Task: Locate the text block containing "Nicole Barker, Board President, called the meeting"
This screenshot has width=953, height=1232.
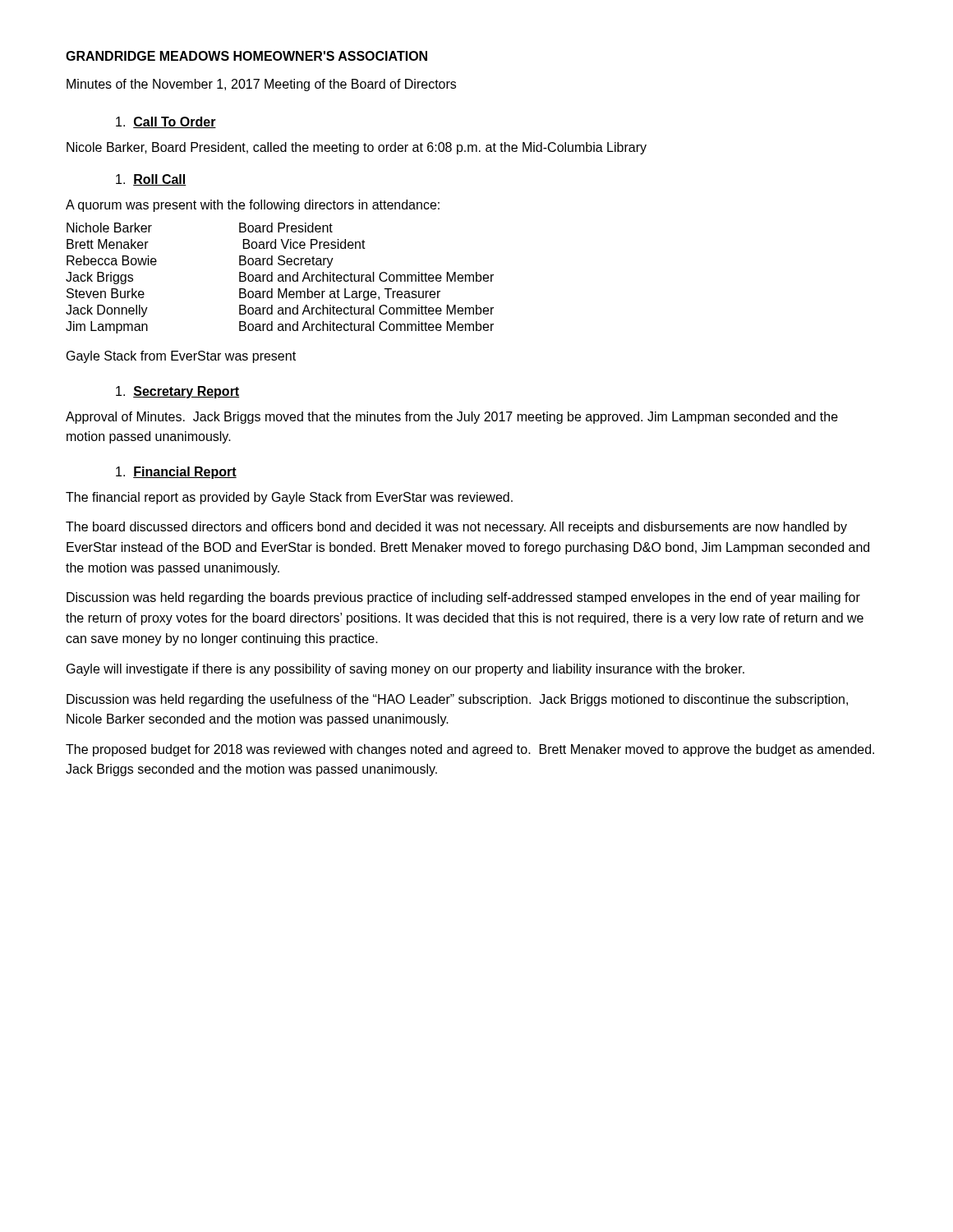Action: click(x=356, y=147)
